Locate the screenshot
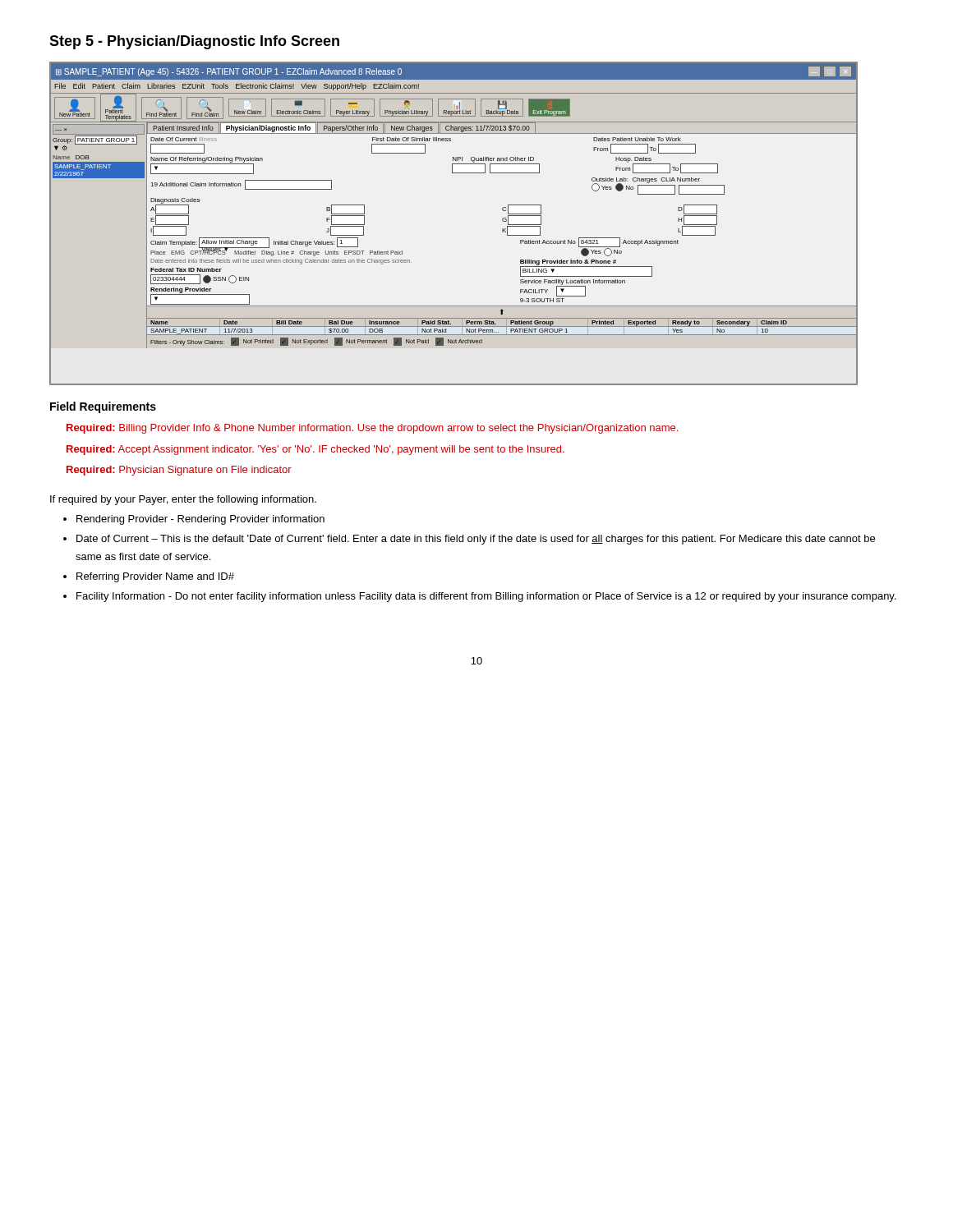 pyautogui.click(x=453, y=223)
